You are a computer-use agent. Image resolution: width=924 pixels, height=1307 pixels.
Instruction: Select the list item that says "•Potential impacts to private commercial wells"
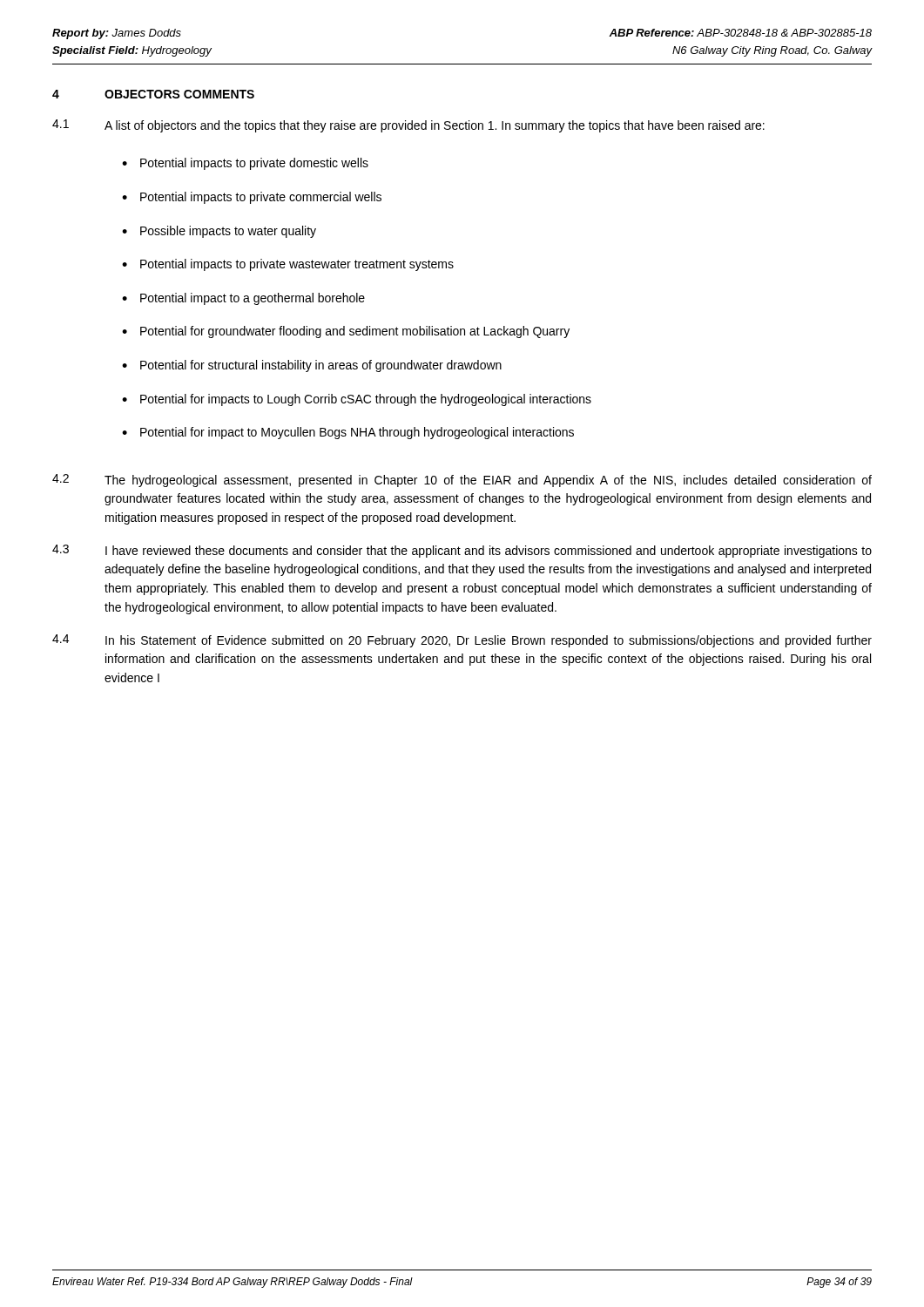pyautogui.click(x=252, y=198)
